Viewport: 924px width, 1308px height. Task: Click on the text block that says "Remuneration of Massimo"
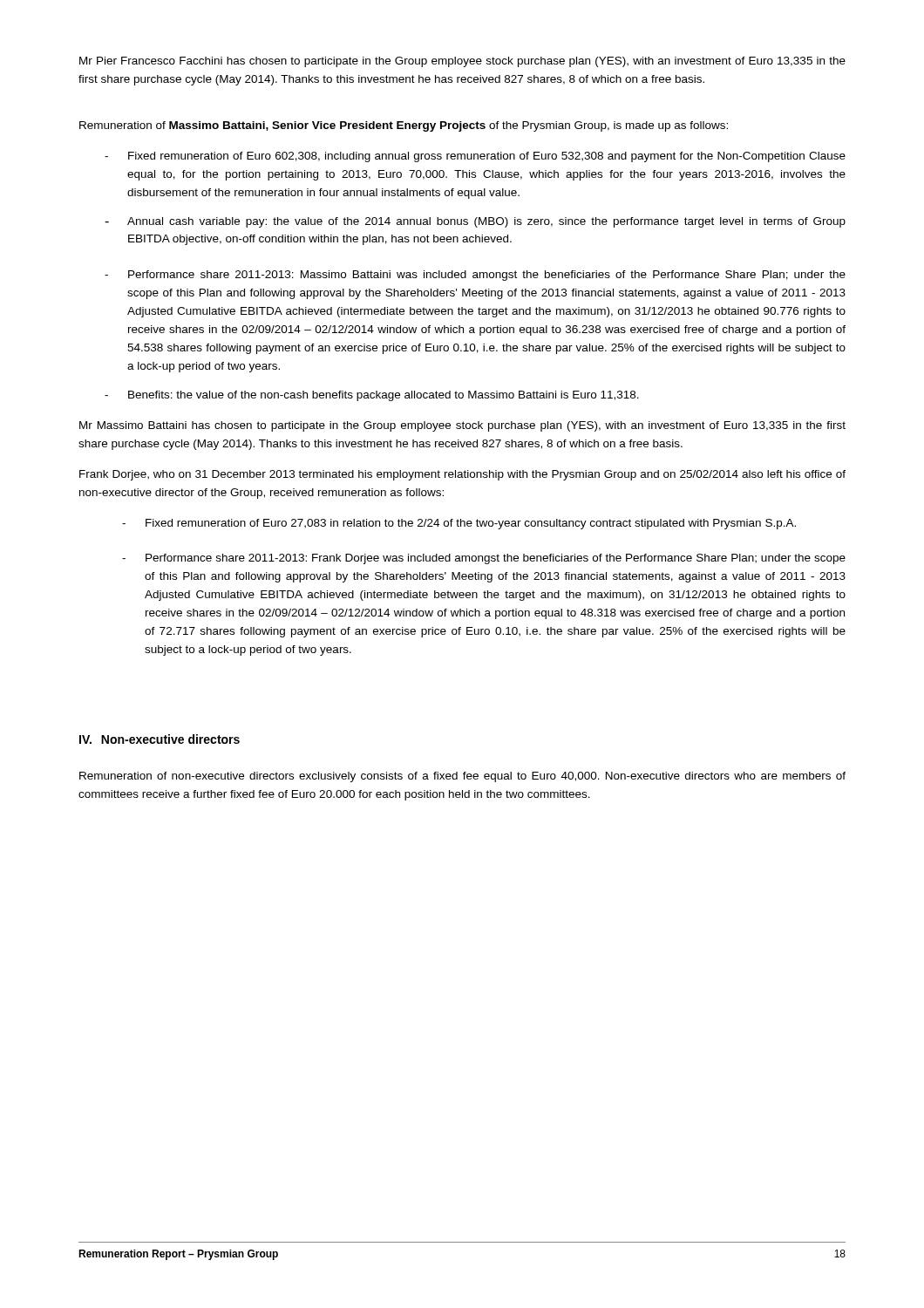[404, 125]
